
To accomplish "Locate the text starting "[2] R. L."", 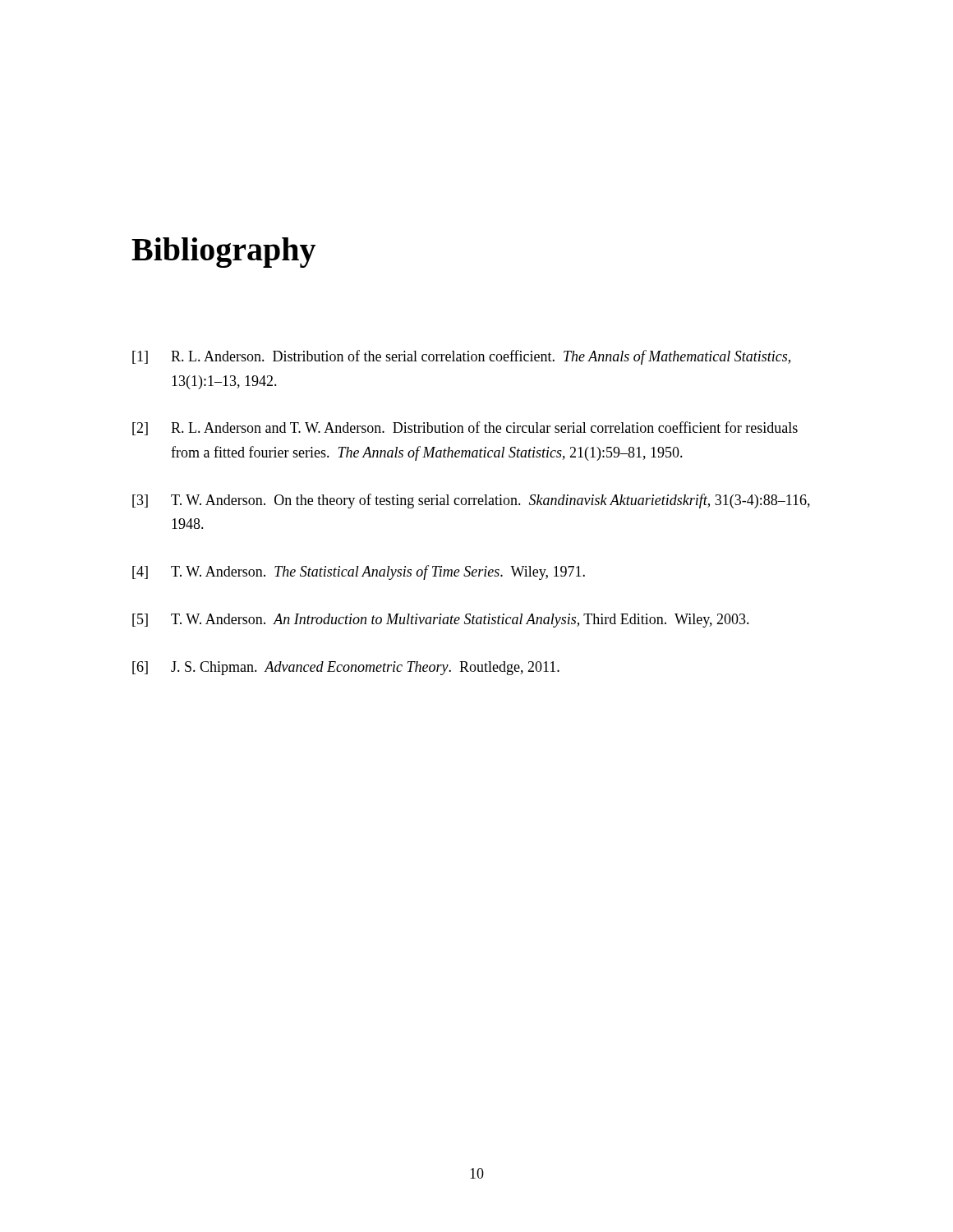I will [x=476, y=441].
